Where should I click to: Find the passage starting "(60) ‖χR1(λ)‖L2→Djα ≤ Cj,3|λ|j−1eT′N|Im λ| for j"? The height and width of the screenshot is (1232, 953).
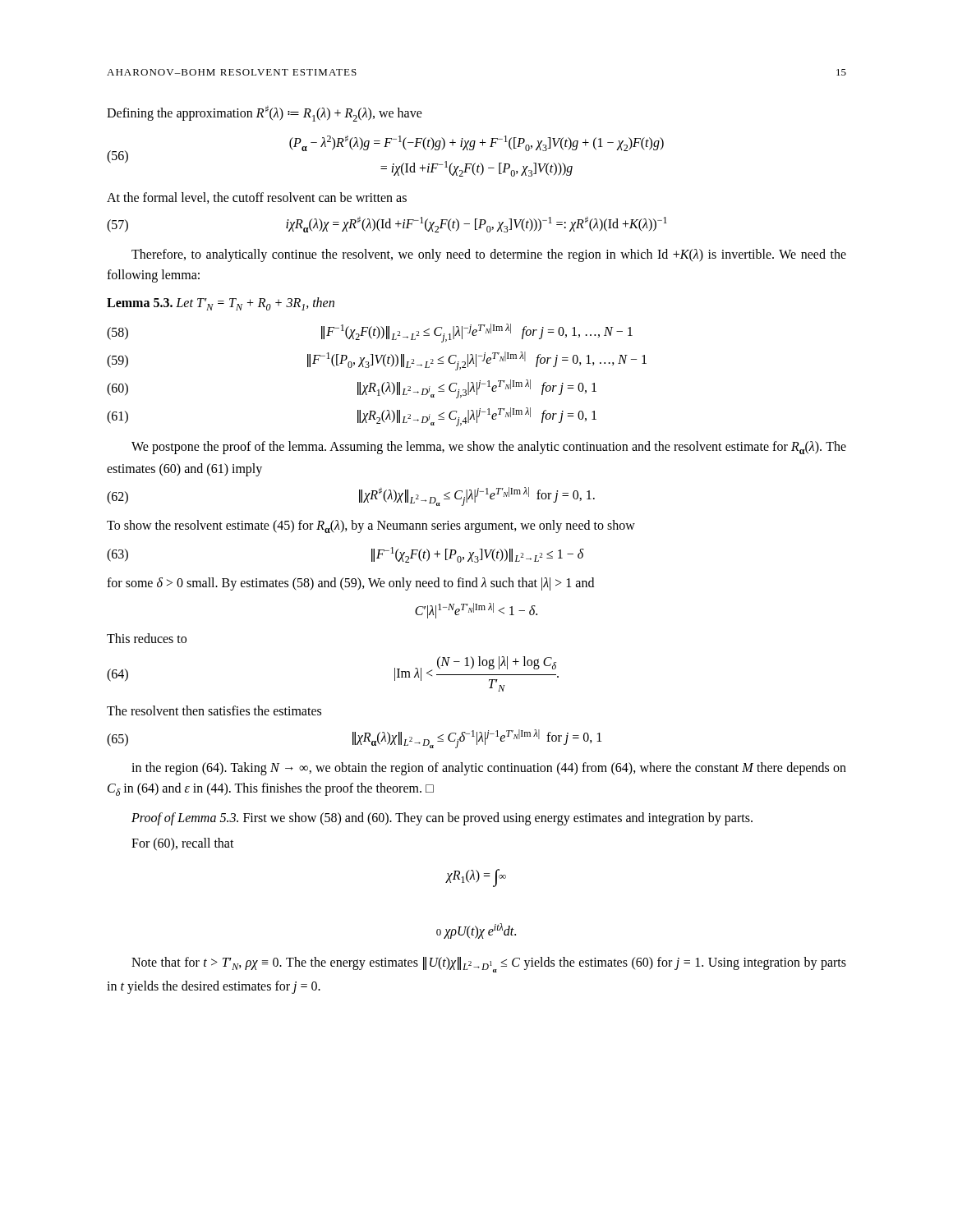click(385, 389)
